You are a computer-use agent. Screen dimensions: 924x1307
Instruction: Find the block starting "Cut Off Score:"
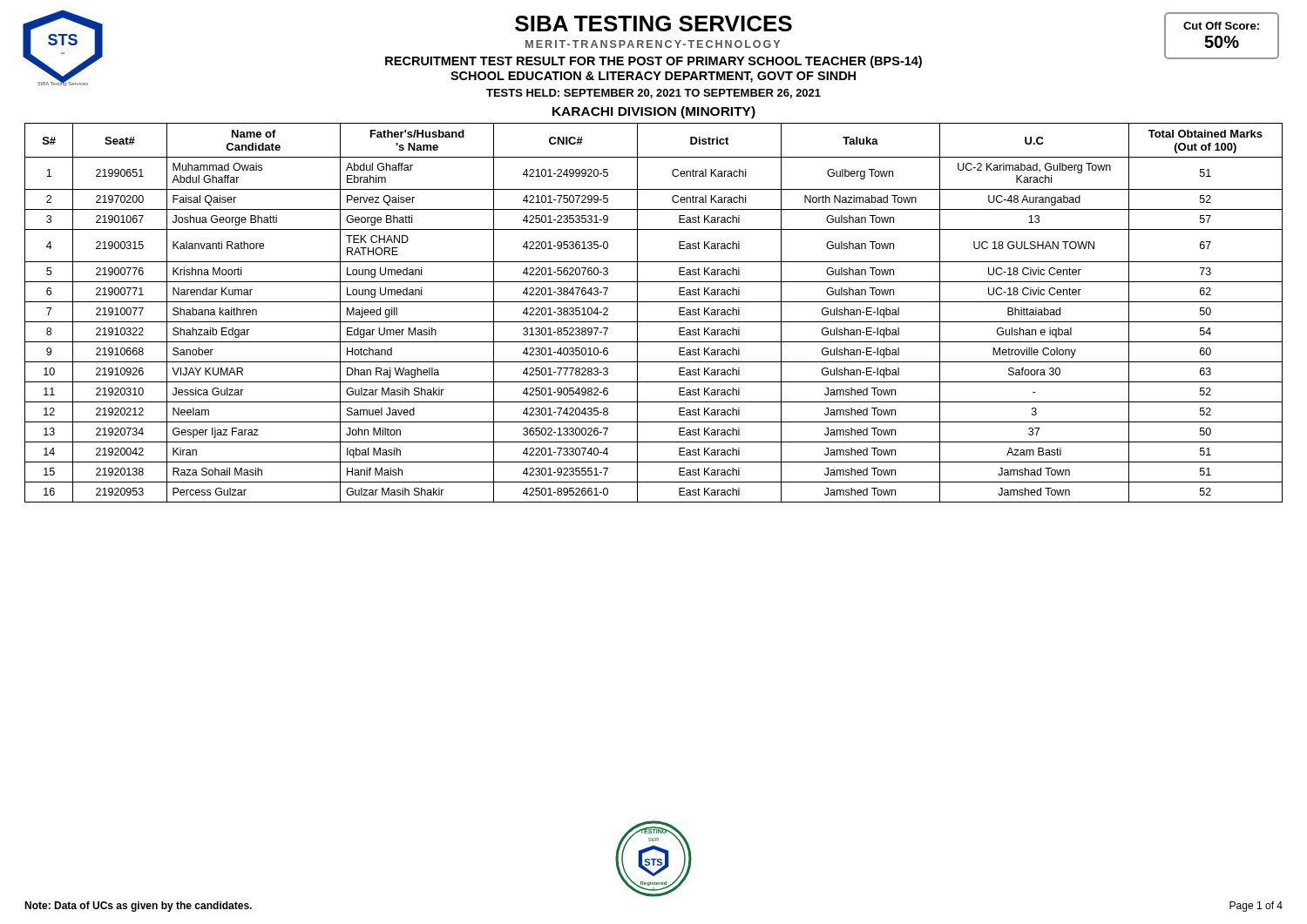1222,36
